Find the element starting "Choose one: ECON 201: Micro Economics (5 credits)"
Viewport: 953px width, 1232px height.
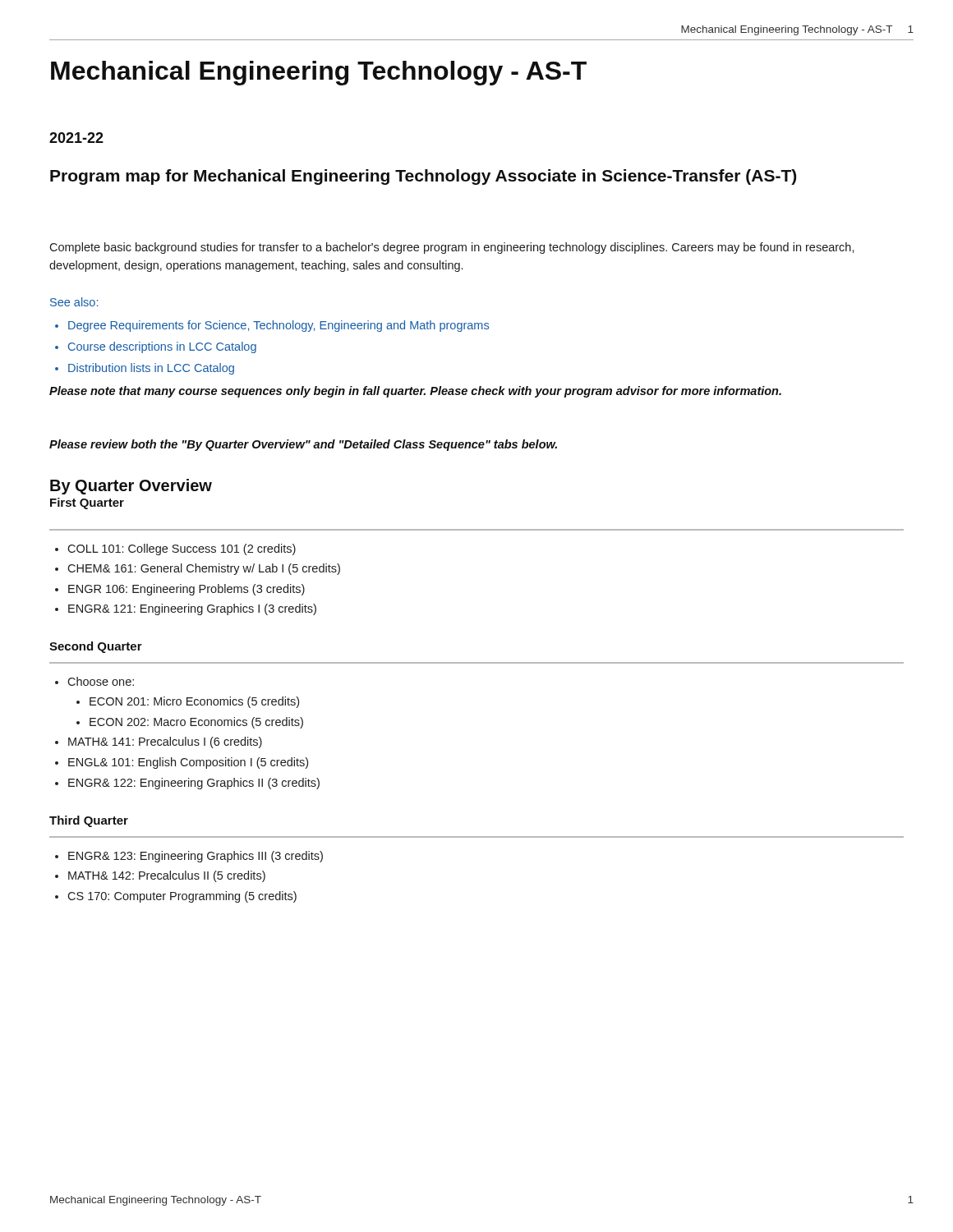tap(94, 681)
